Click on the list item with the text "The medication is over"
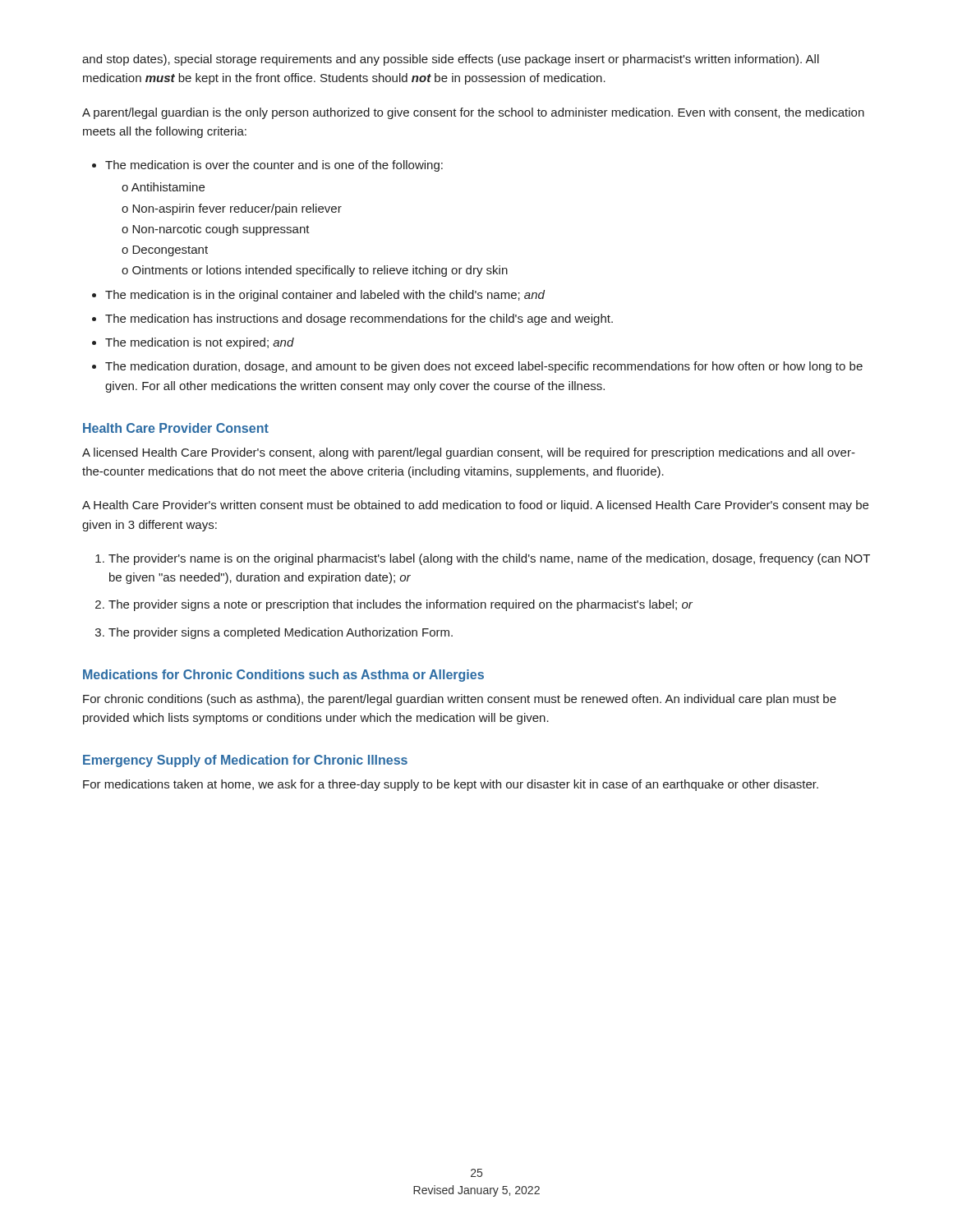This screenshot has height=1232, width=953. (x=274, y=166)
